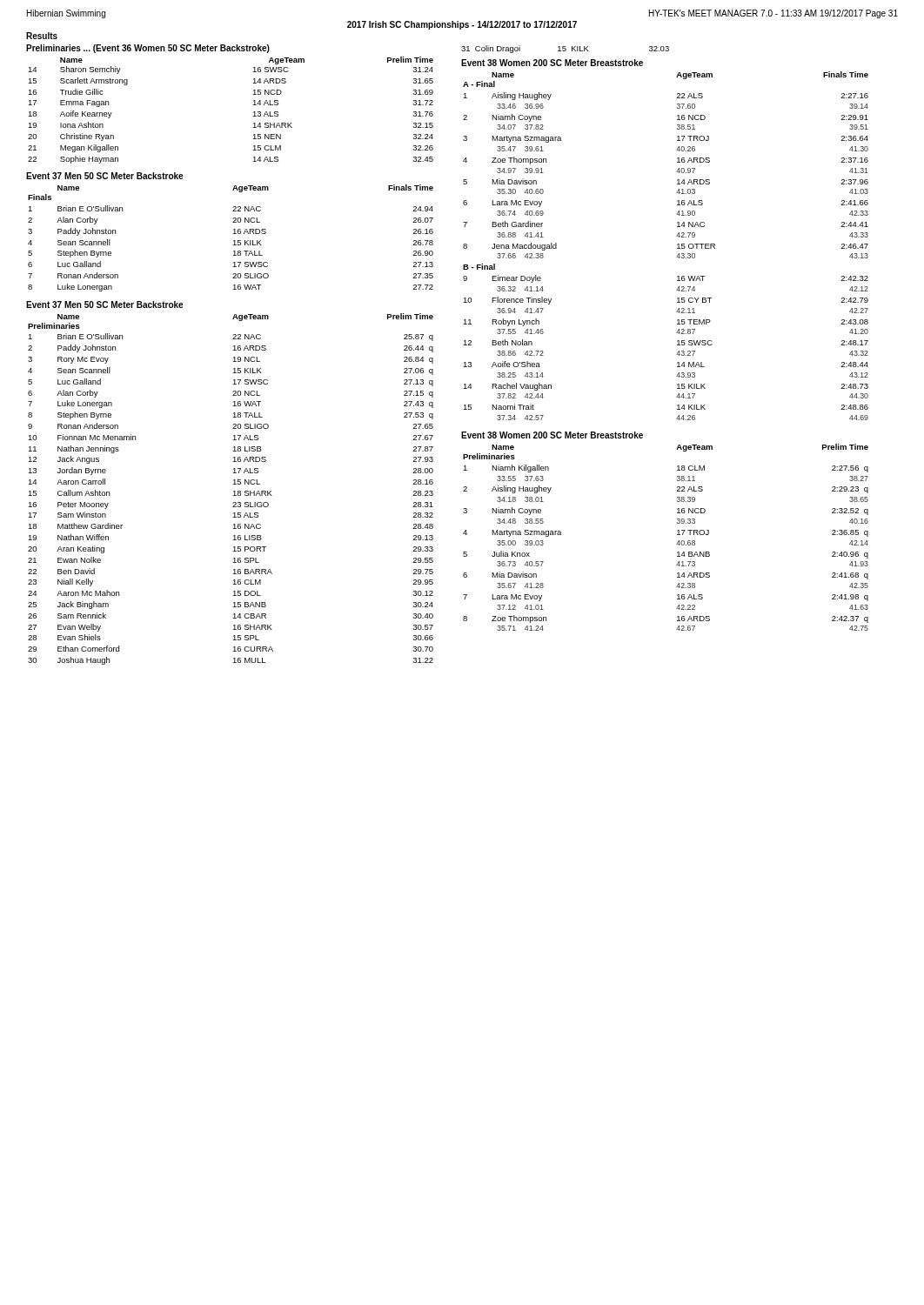Image resolution: width=924 pixels, height=1305 pixels.
Task: Locate the table with the text "16 SPL"
Action: tap(231, 489)
